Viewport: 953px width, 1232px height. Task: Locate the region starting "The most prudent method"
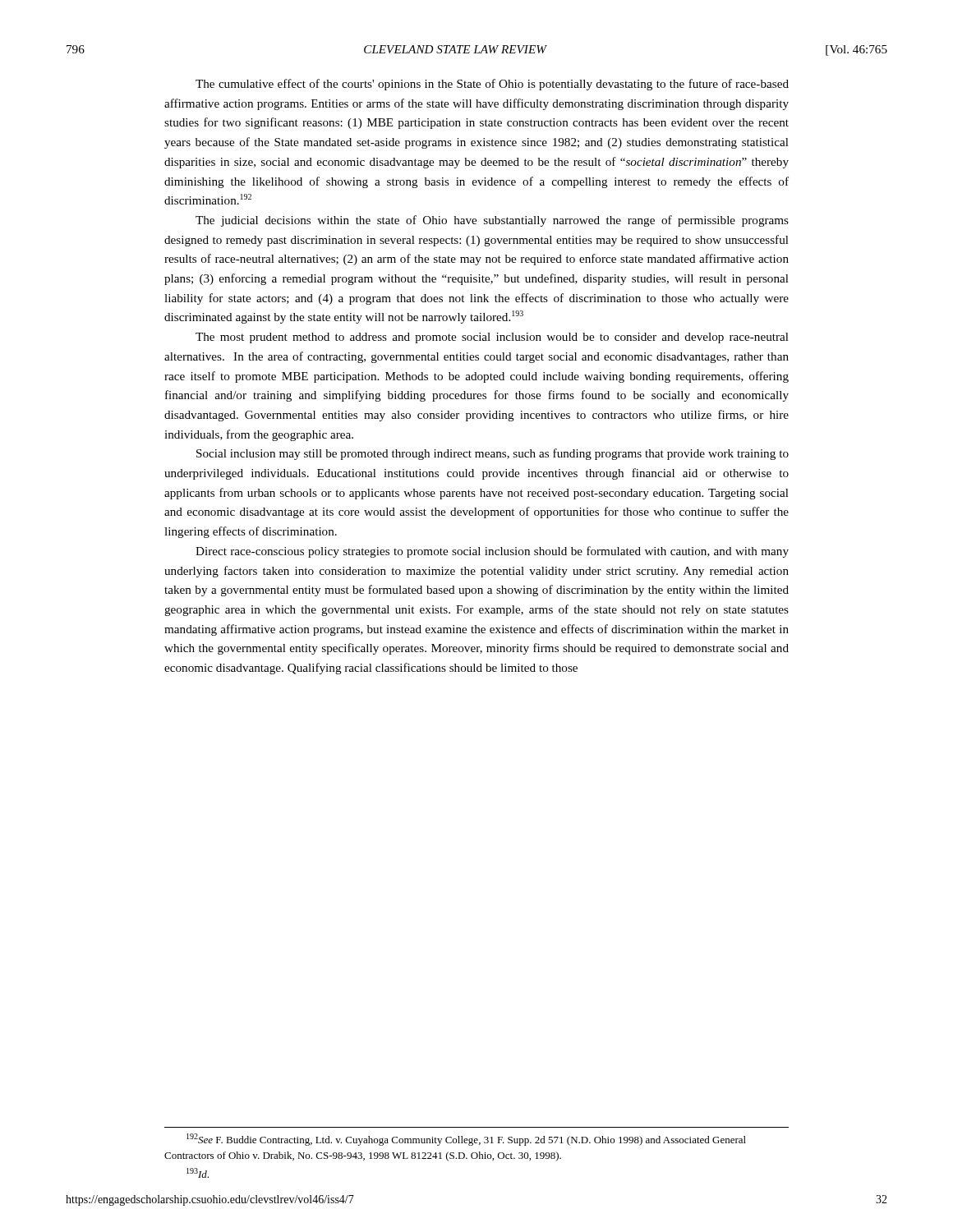[476, 385]
